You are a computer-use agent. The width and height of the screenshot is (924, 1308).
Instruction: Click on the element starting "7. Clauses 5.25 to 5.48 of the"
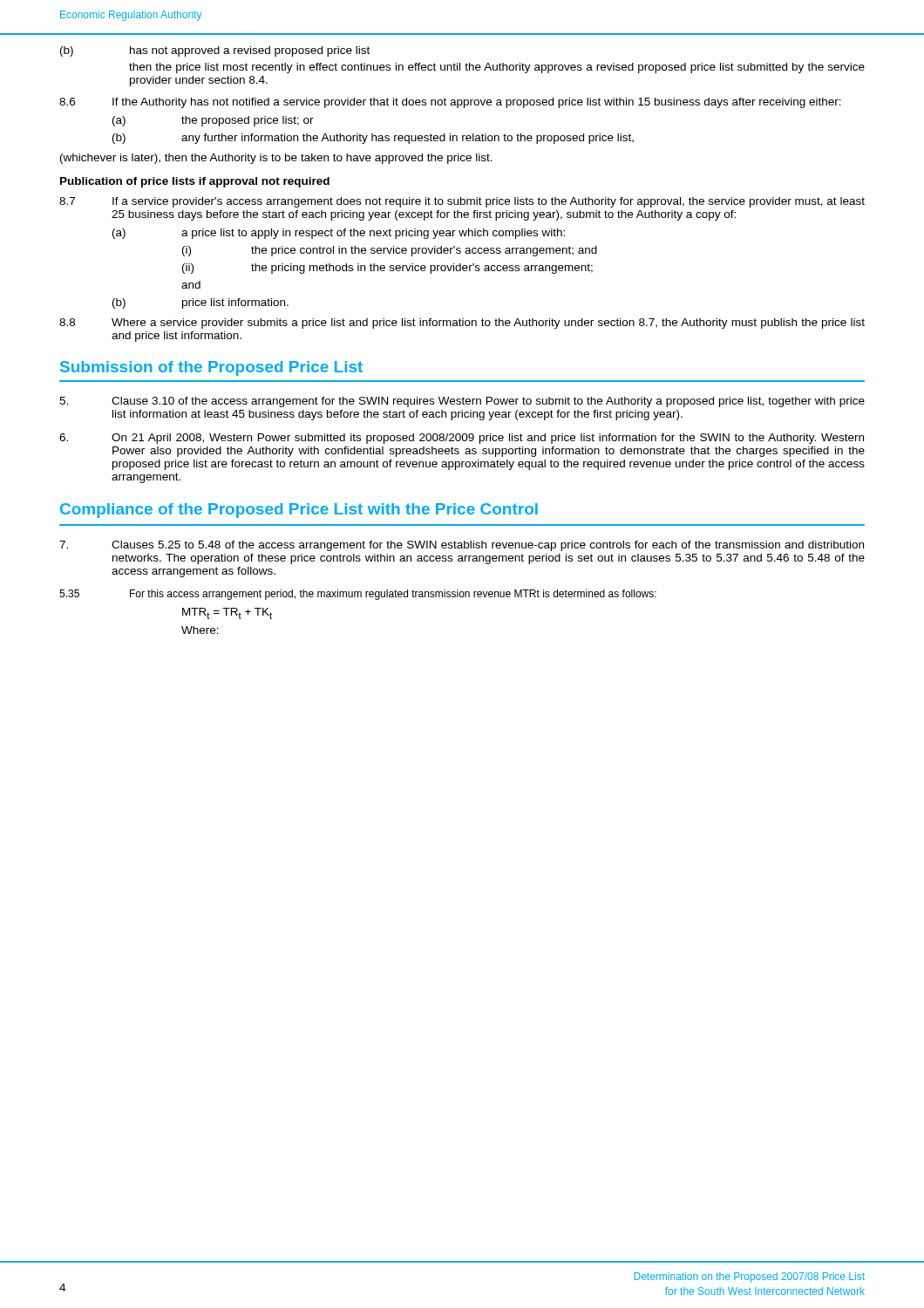[462, 557]
